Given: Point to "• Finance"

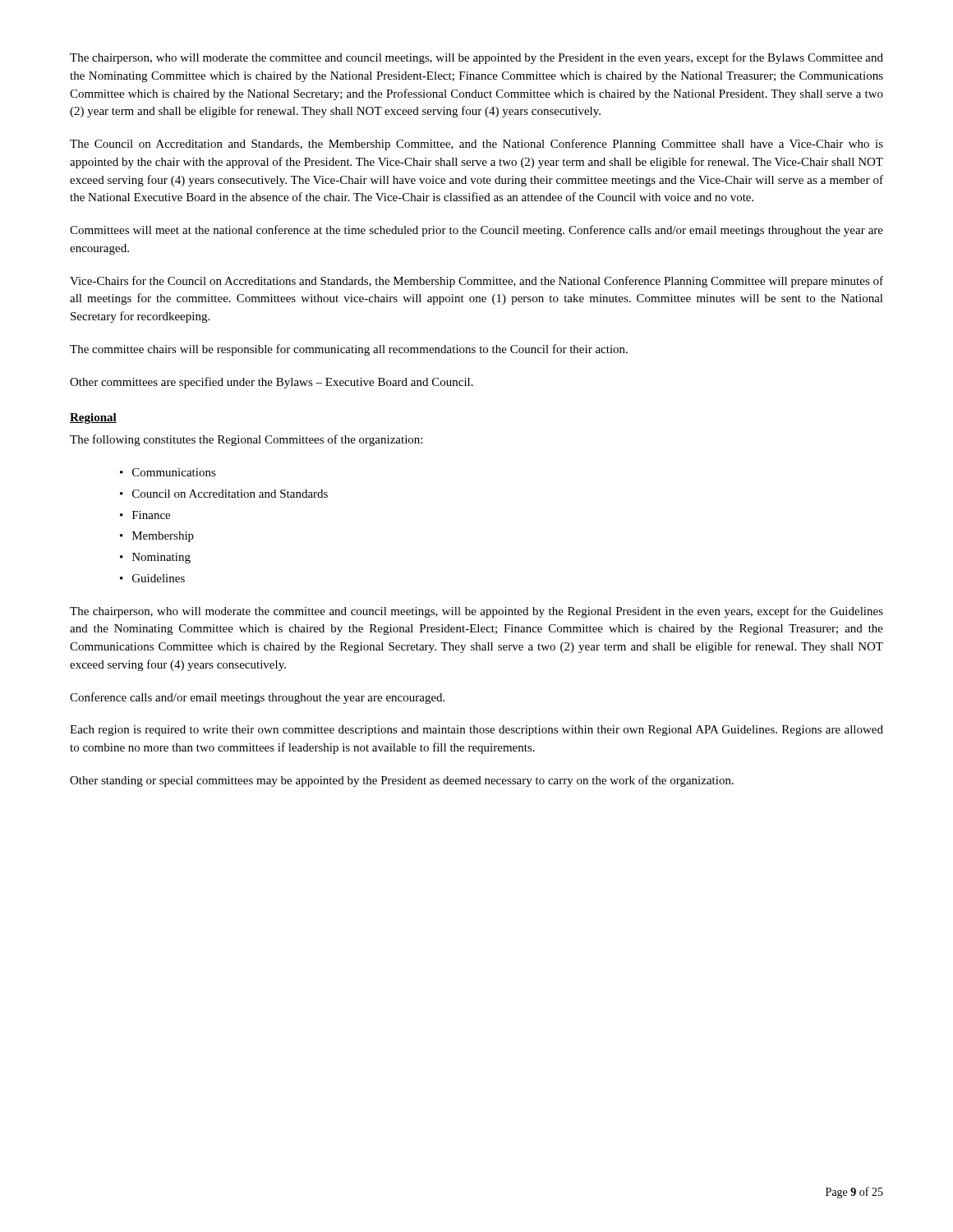Looking at the screenshot, I should pos(145,515).
